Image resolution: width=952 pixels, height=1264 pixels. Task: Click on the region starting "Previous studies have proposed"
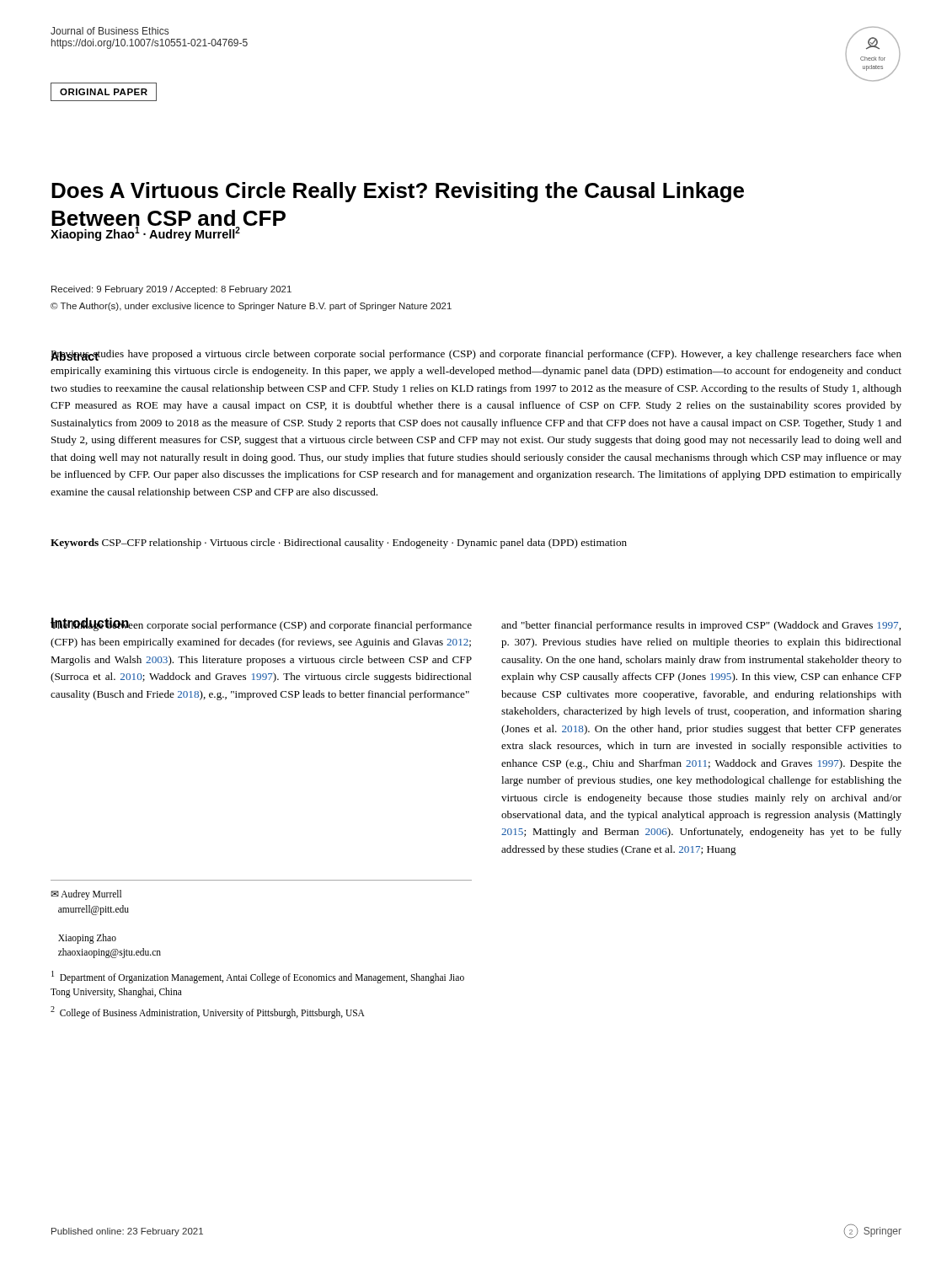476,423
